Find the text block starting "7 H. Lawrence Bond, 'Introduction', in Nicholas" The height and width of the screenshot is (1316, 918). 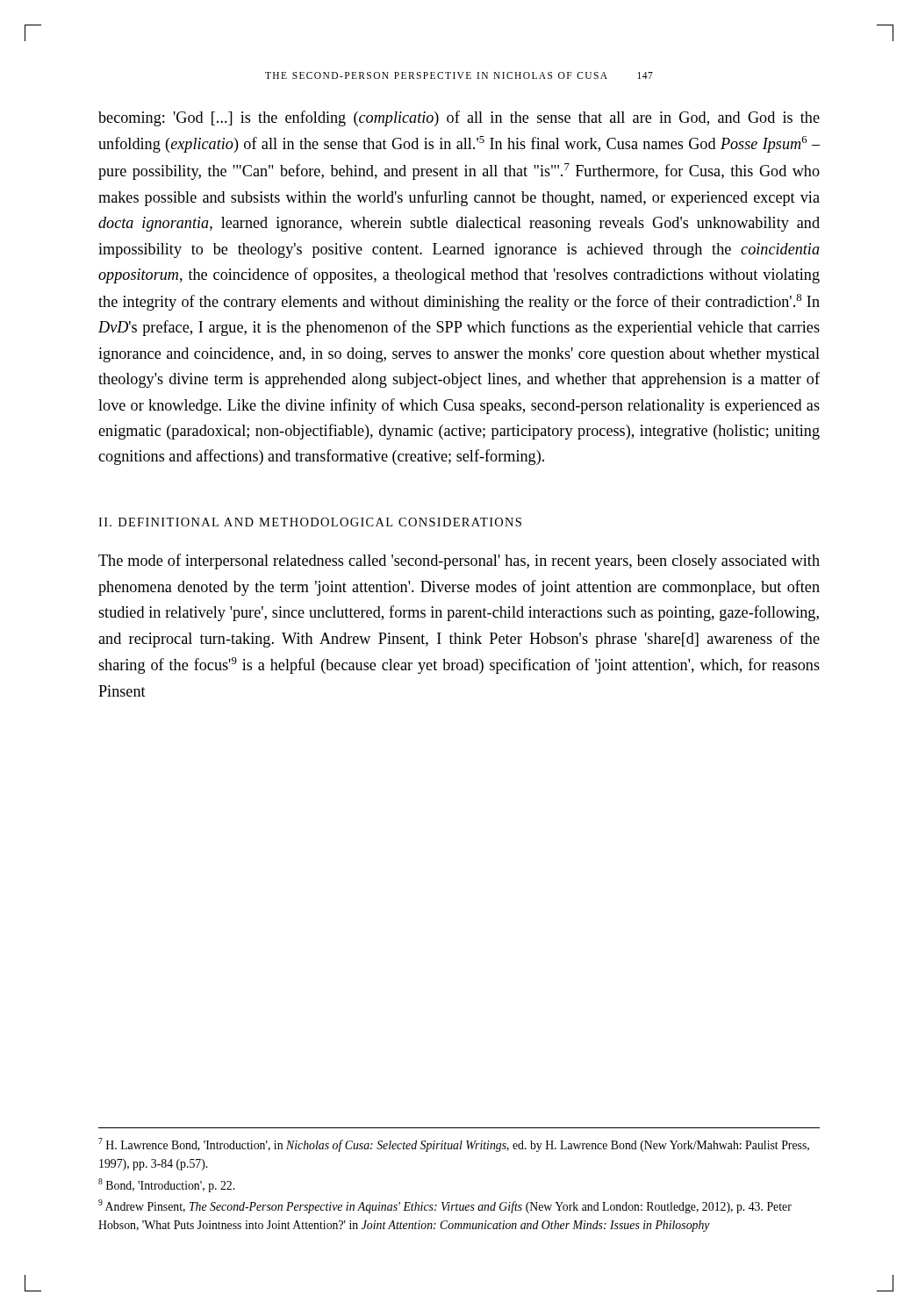tap(454, 1153)
